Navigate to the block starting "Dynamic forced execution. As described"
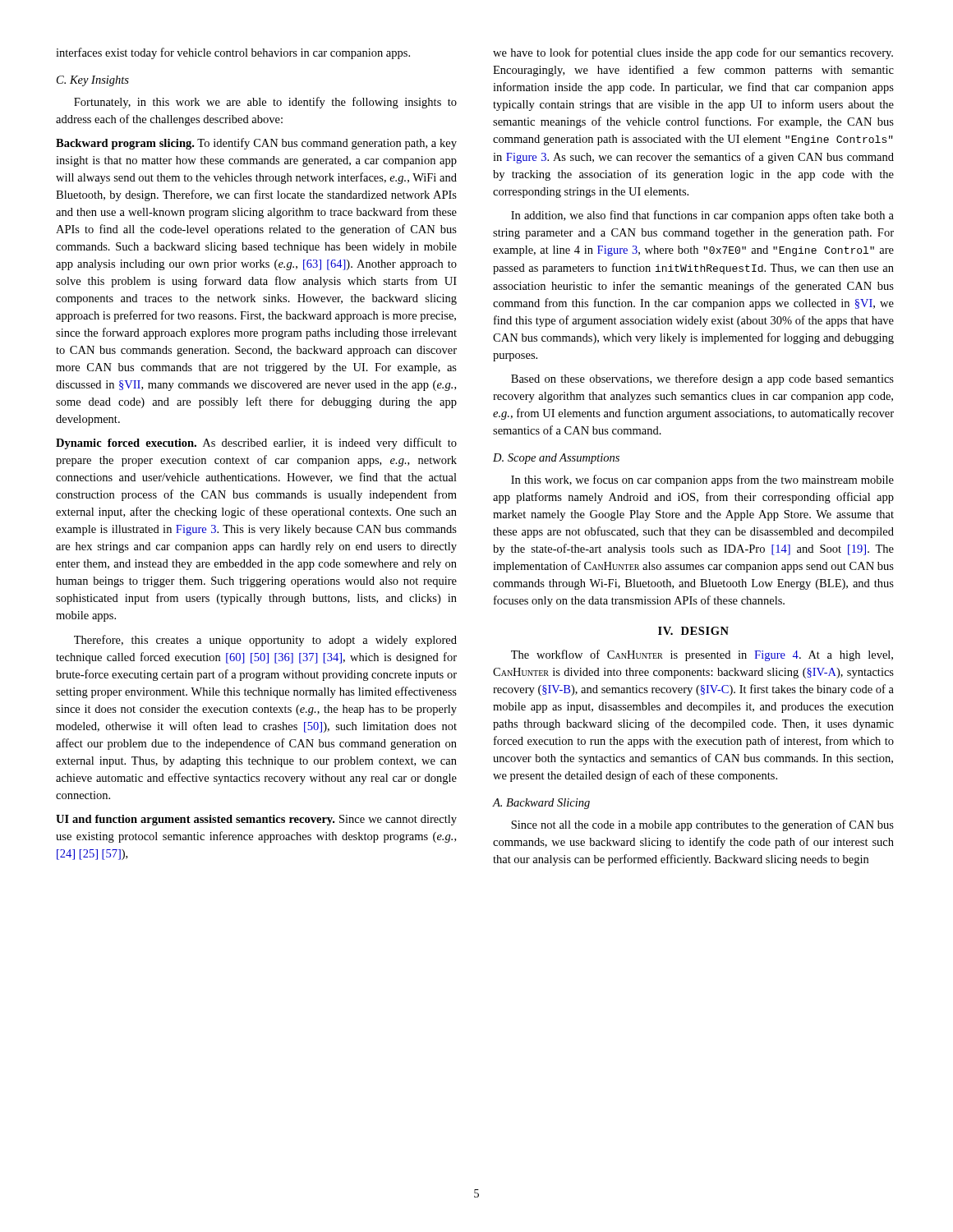Screen dimensions: 1232x953 pos(256,530)
